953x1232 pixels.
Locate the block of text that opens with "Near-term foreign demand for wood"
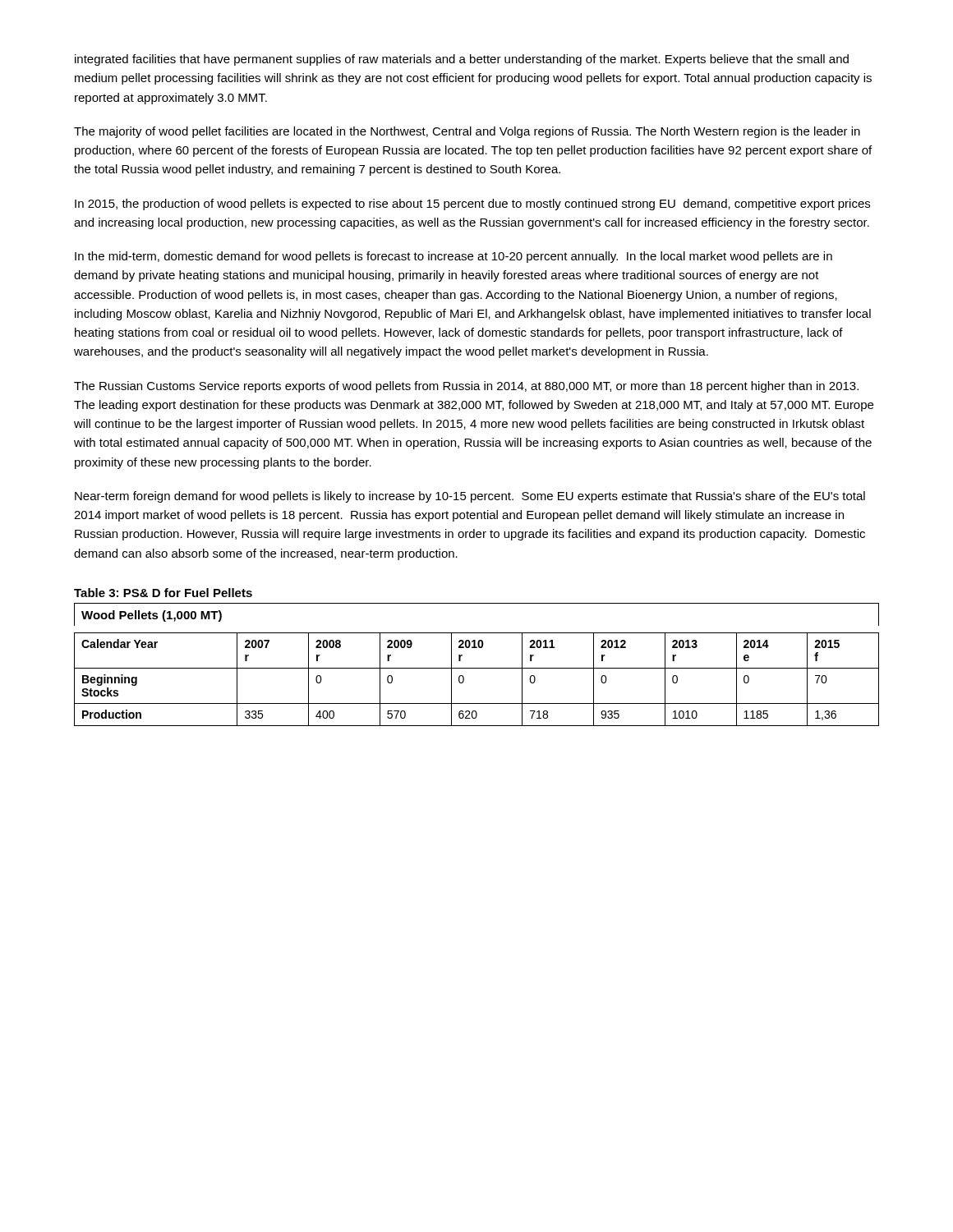pyautogui.click(x=470, y=524)
